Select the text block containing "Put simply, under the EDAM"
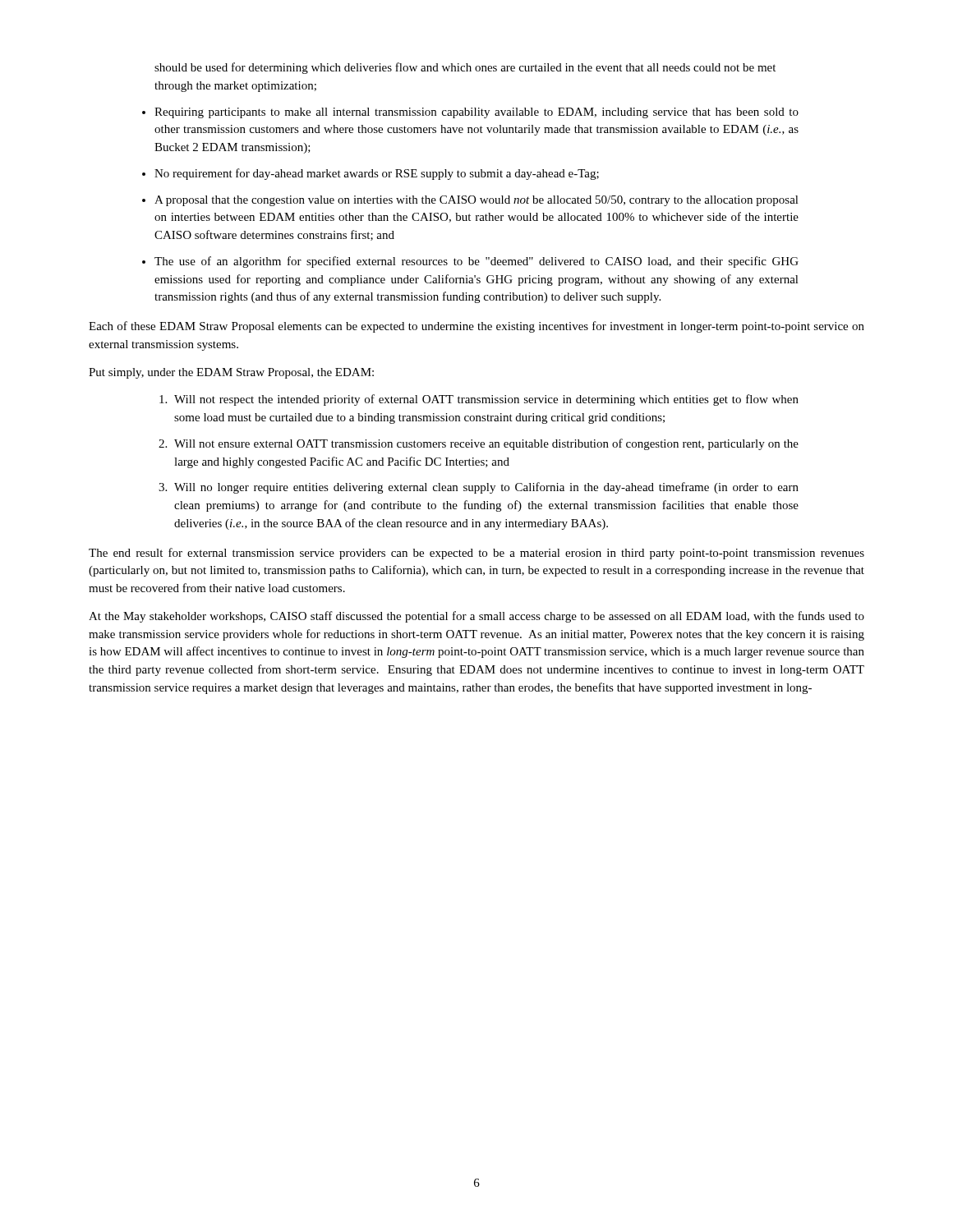The width and height of the screenshot is (953, 1232). pos(232,372)
